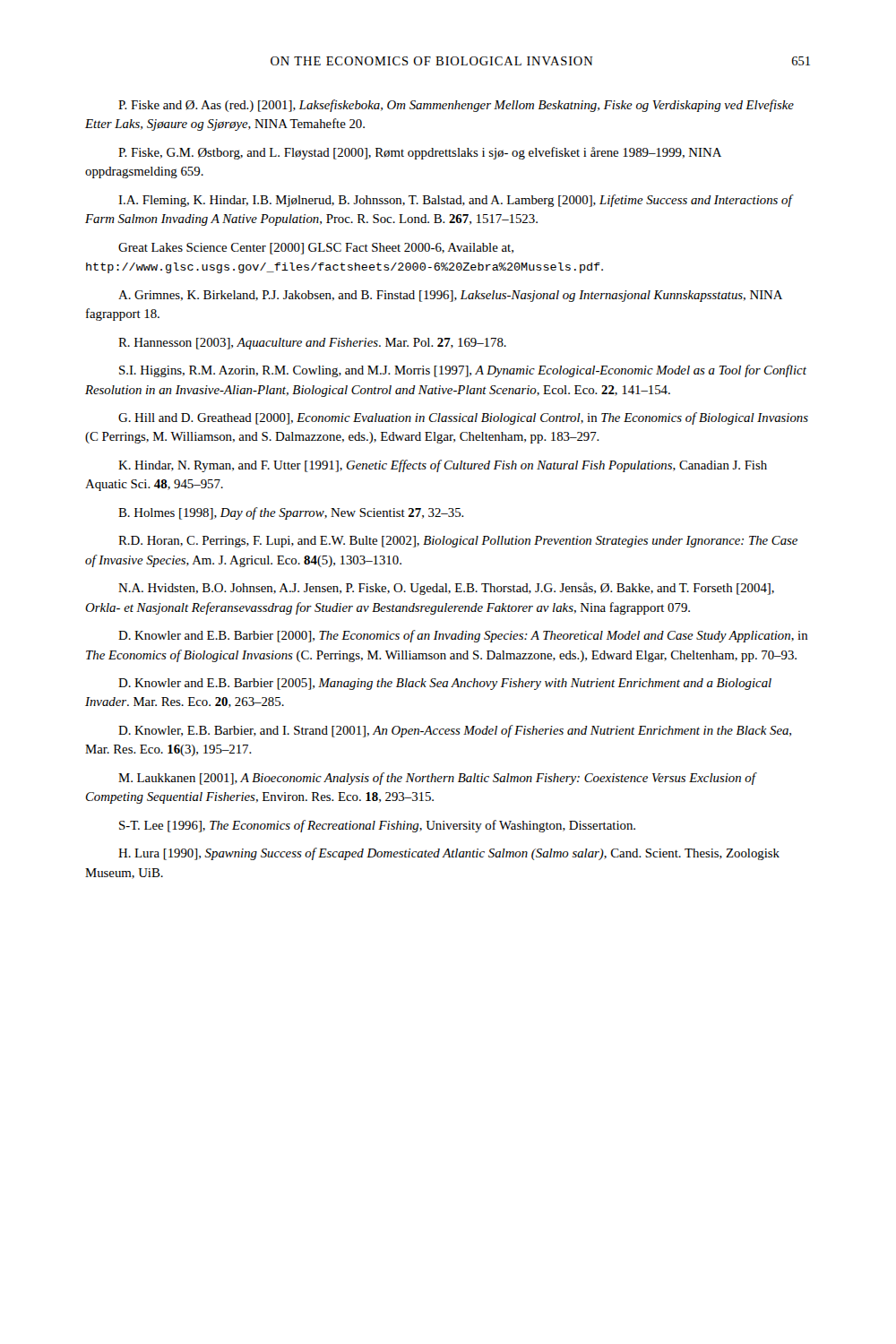
Task: Locate the text block that reads "Great Lakes Science Center [2000]"
Action: [x=344, y=257]
